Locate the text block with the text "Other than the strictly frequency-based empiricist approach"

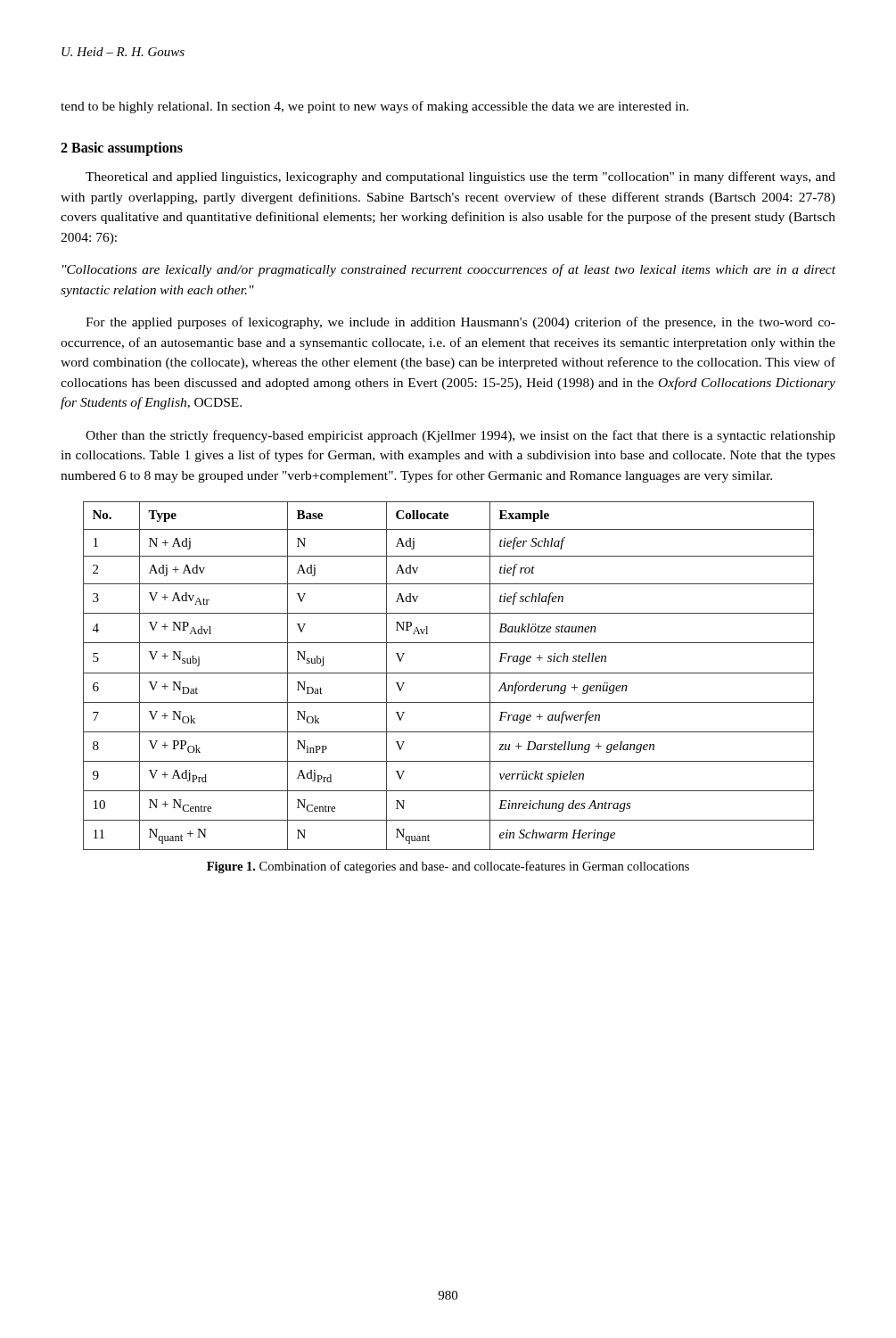(x=448, y=454)
